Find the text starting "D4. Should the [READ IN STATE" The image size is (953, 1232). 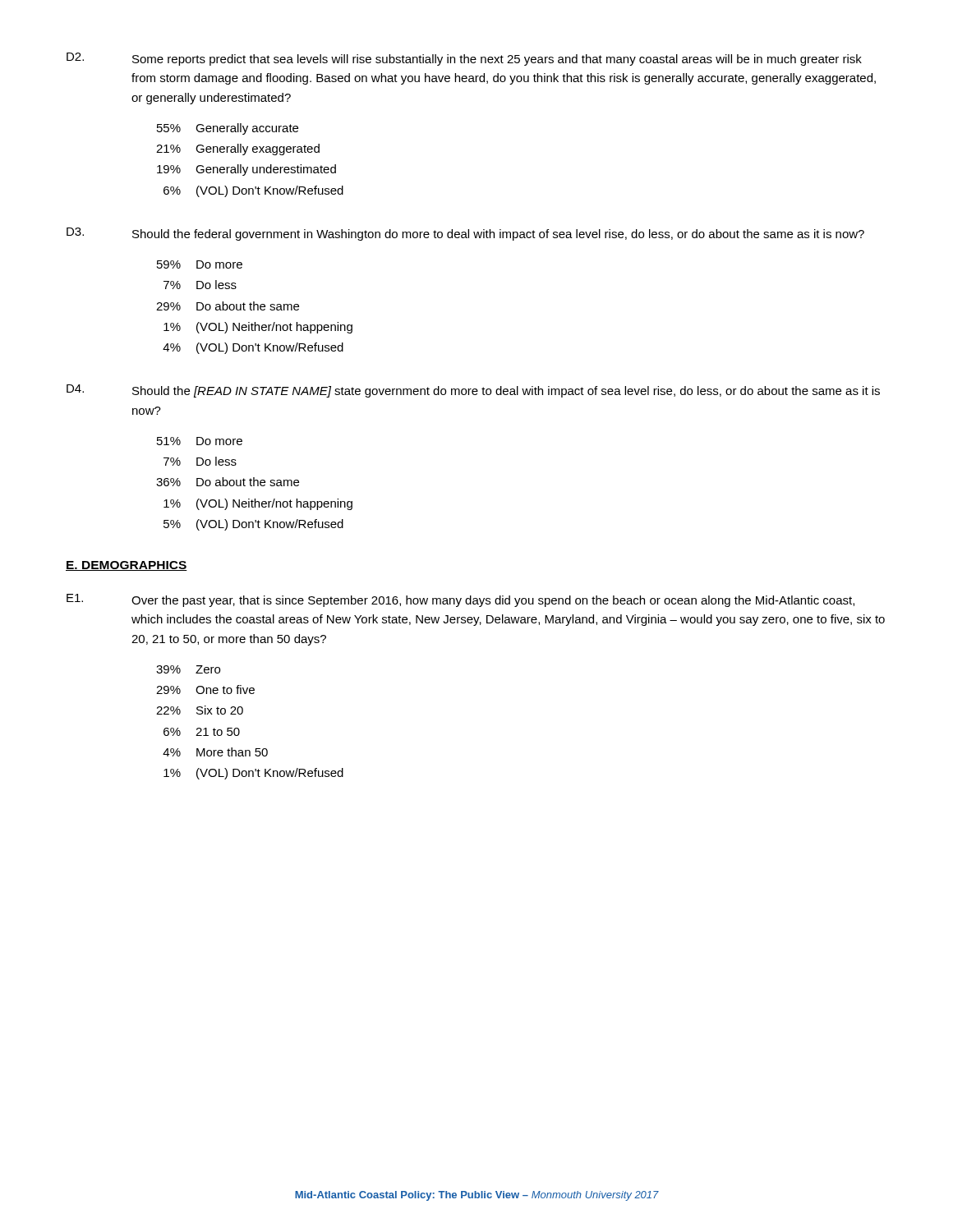pyautogui.click(x=473, y=391)
